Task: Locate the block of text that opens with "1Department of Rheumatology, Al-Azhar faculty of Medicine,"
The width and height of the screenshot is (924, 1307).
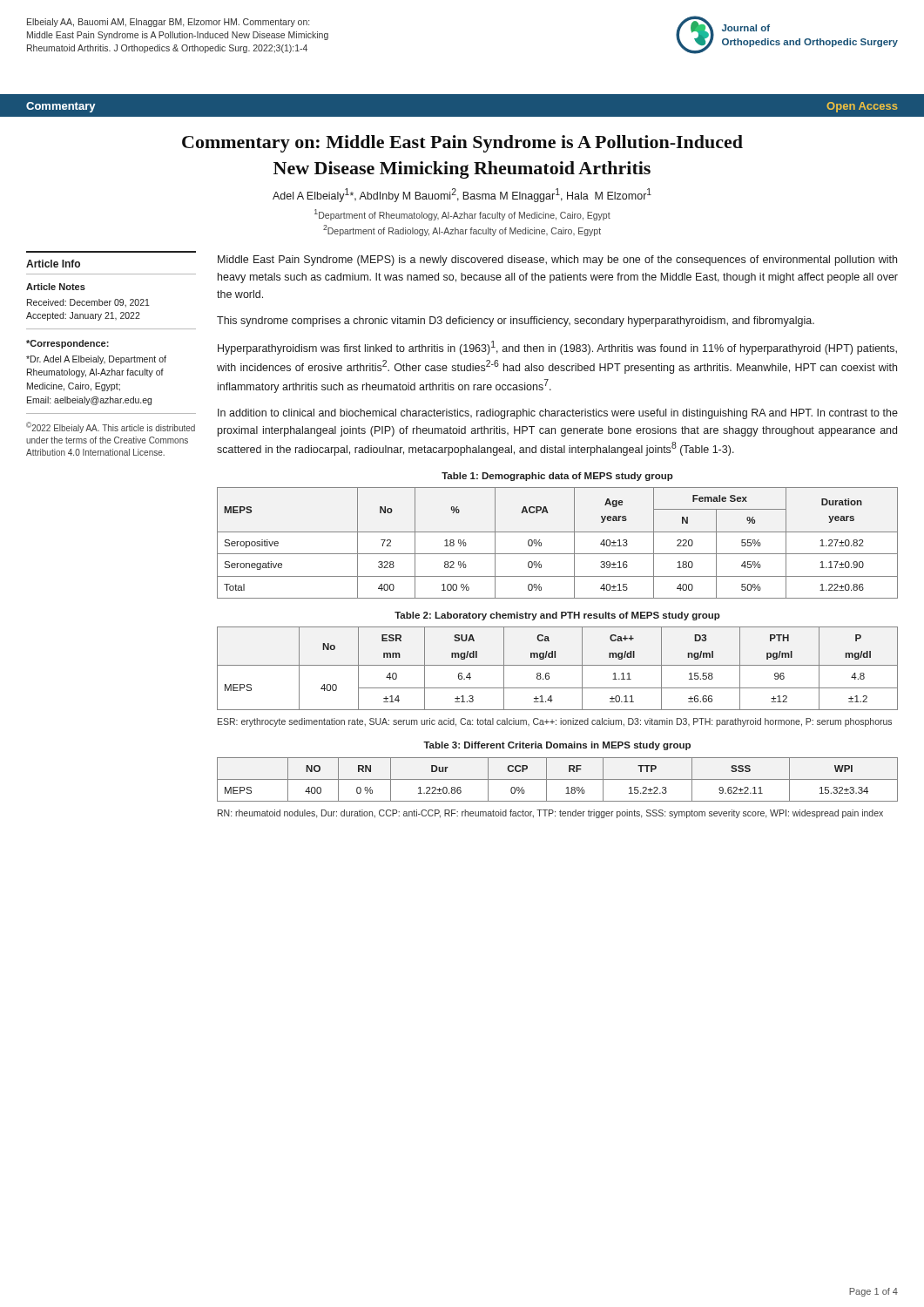Action: tap(462, 221)
